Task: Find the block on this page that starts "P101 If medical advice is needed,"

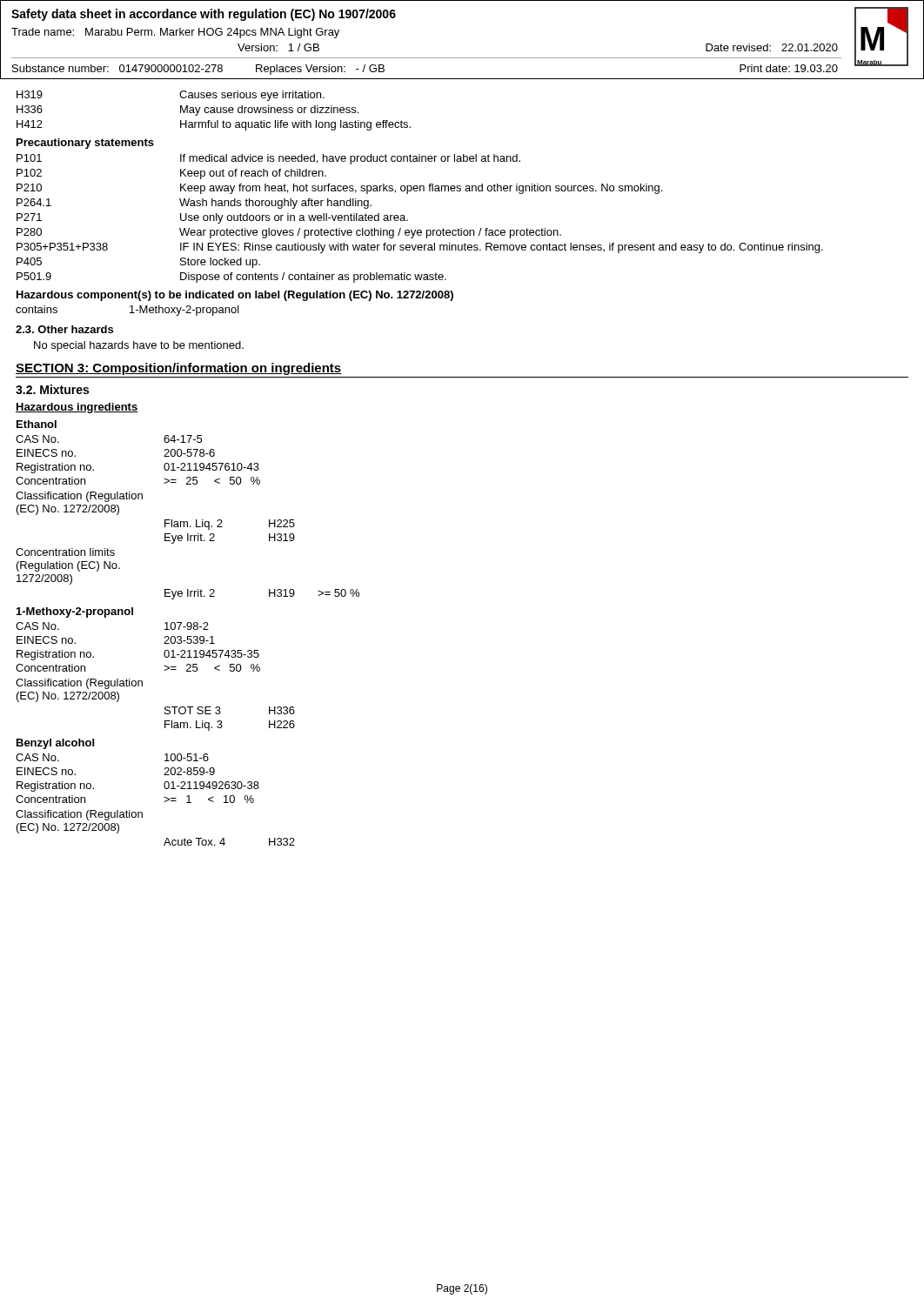Action: click(462, 217)
